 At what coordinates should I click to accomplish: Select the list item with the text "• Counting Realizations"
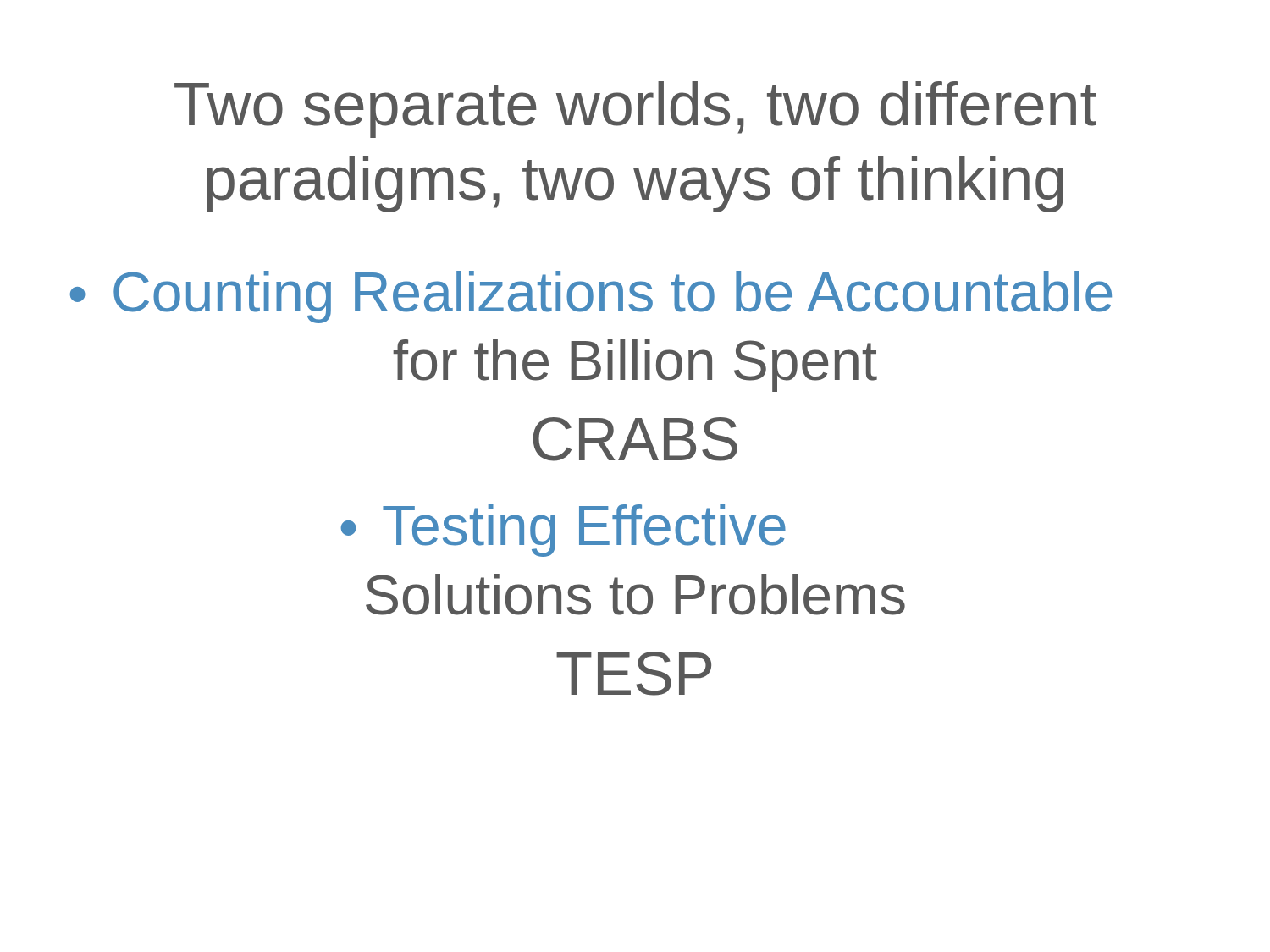point(635,293)
